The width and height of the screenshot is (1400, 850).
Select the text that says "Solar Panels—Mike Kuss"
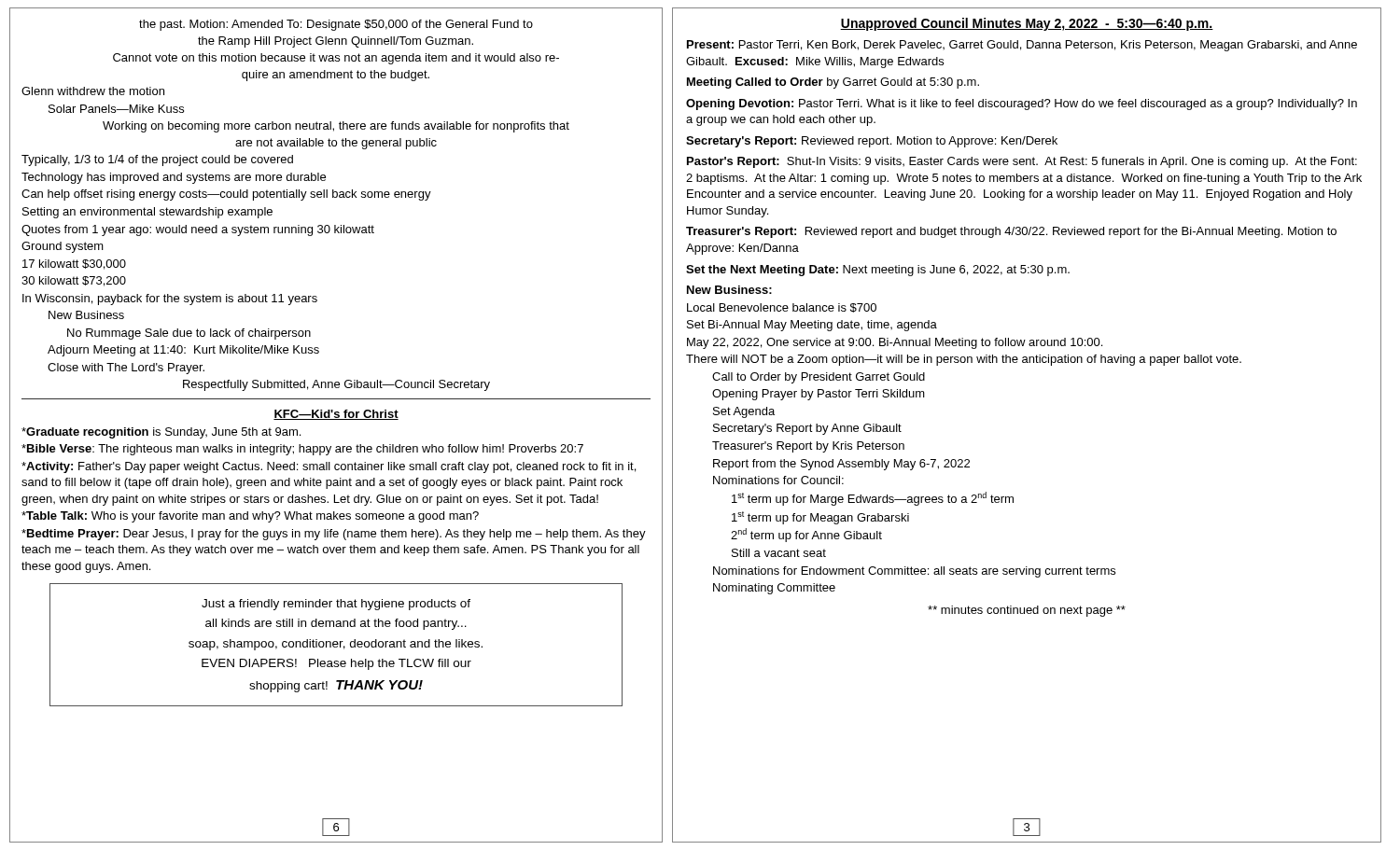tap(116, 108)
